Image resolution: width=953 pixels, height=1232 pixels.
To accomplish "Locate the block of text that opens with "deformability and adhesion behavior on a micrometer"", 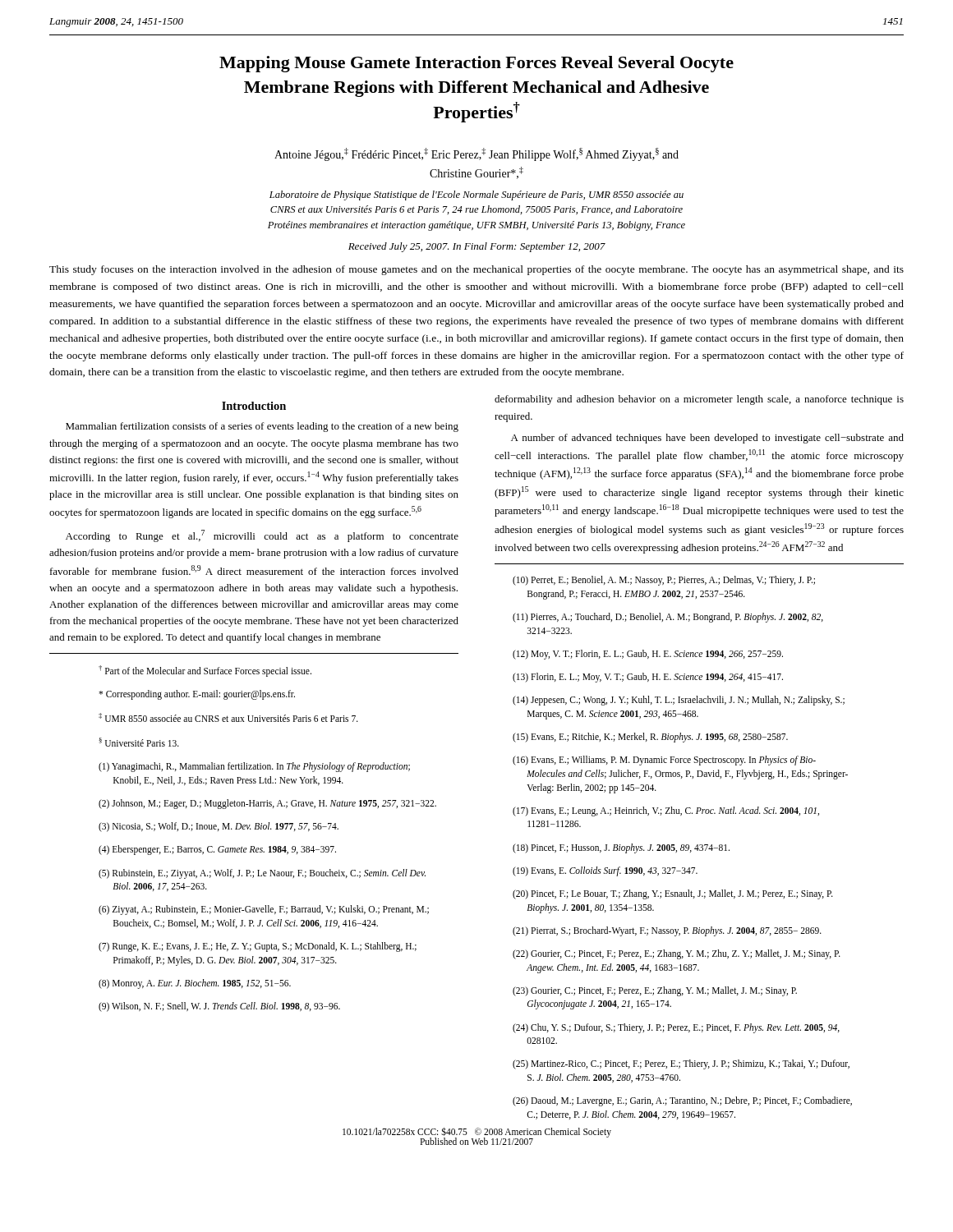I will (x=699, y=474).
